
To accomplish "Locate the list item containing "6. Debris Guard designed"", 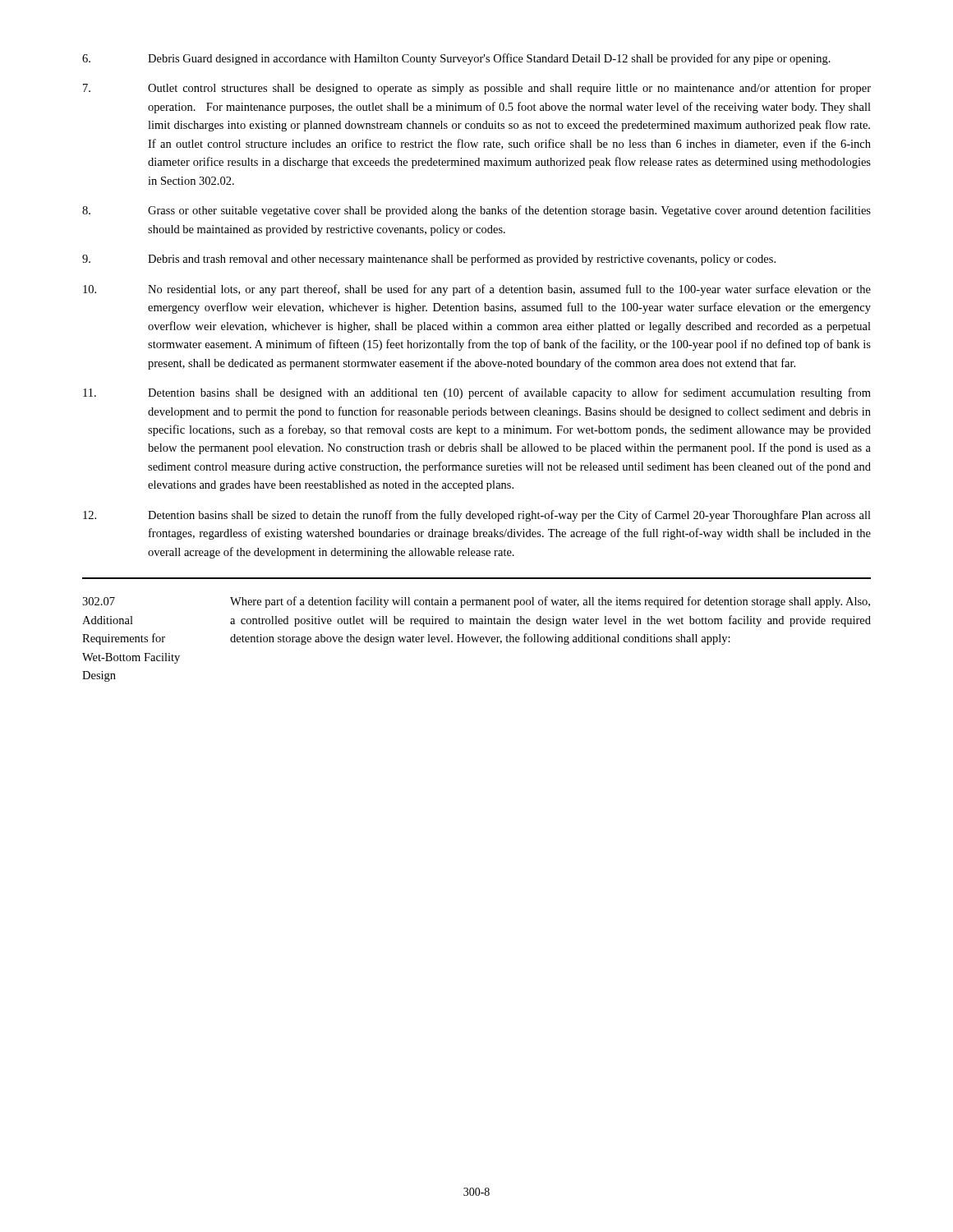I will [x=476, y=59].
